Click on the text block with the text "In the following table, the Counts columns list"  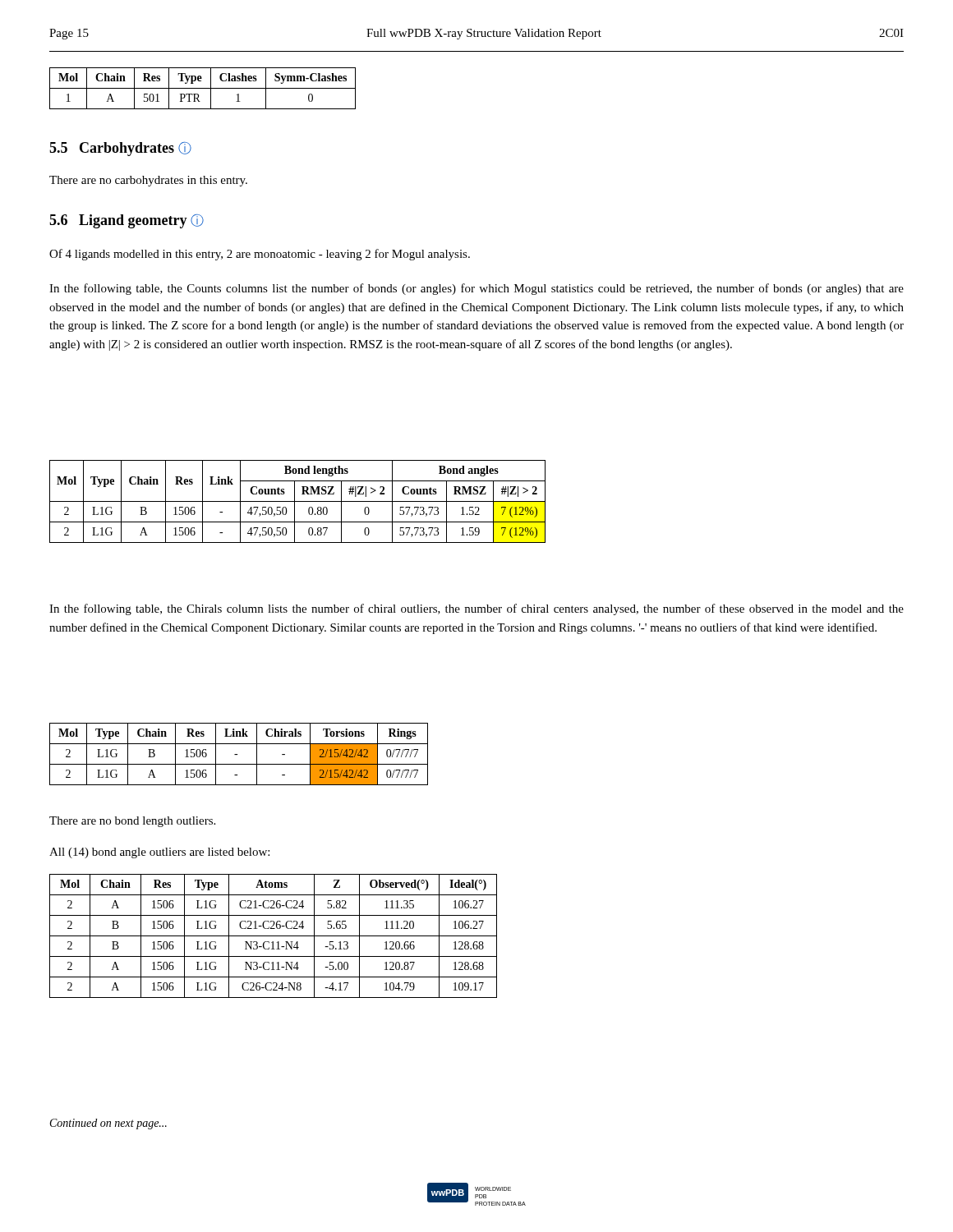476,316
